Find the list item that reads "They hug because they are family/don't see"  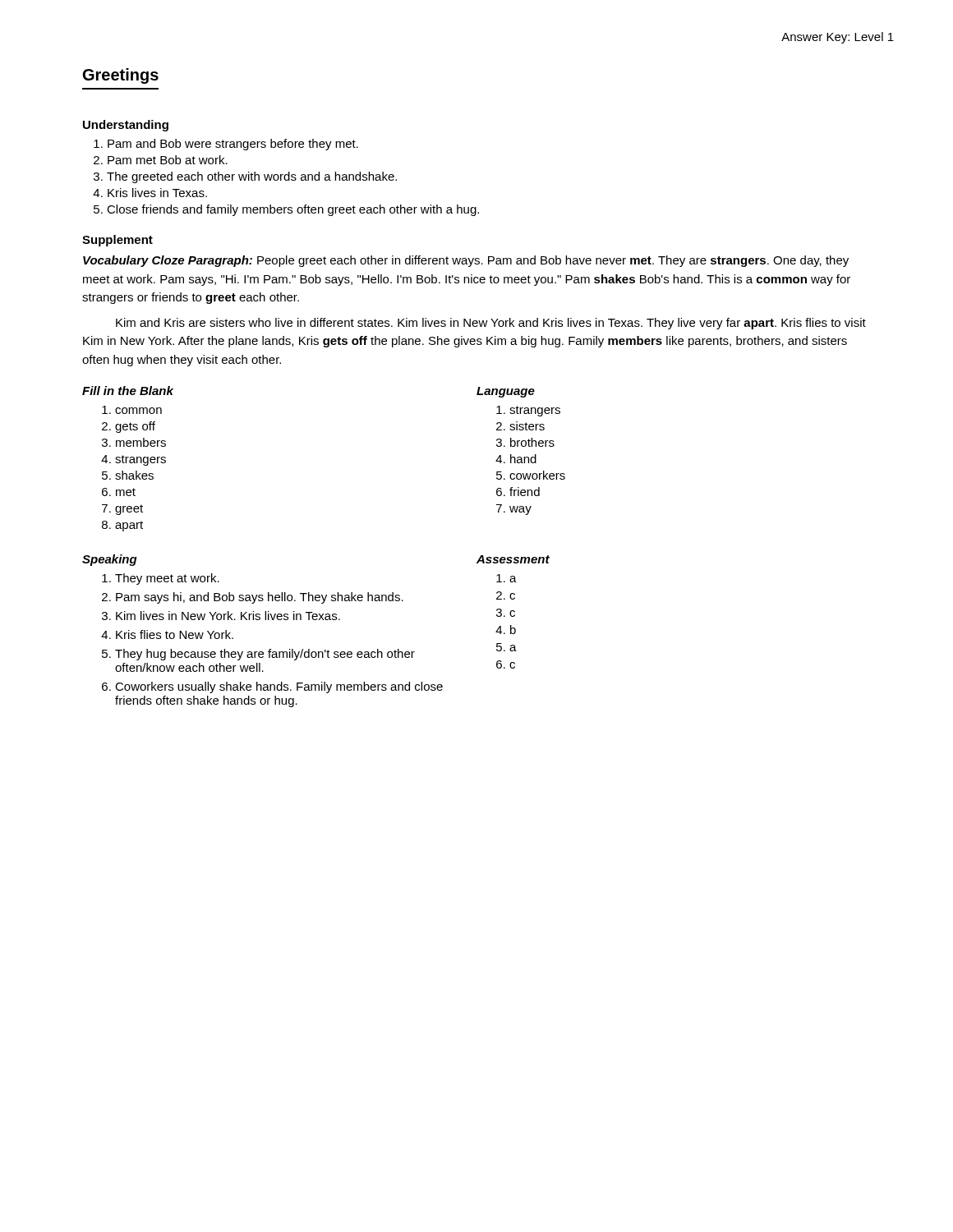click(265, 660)
